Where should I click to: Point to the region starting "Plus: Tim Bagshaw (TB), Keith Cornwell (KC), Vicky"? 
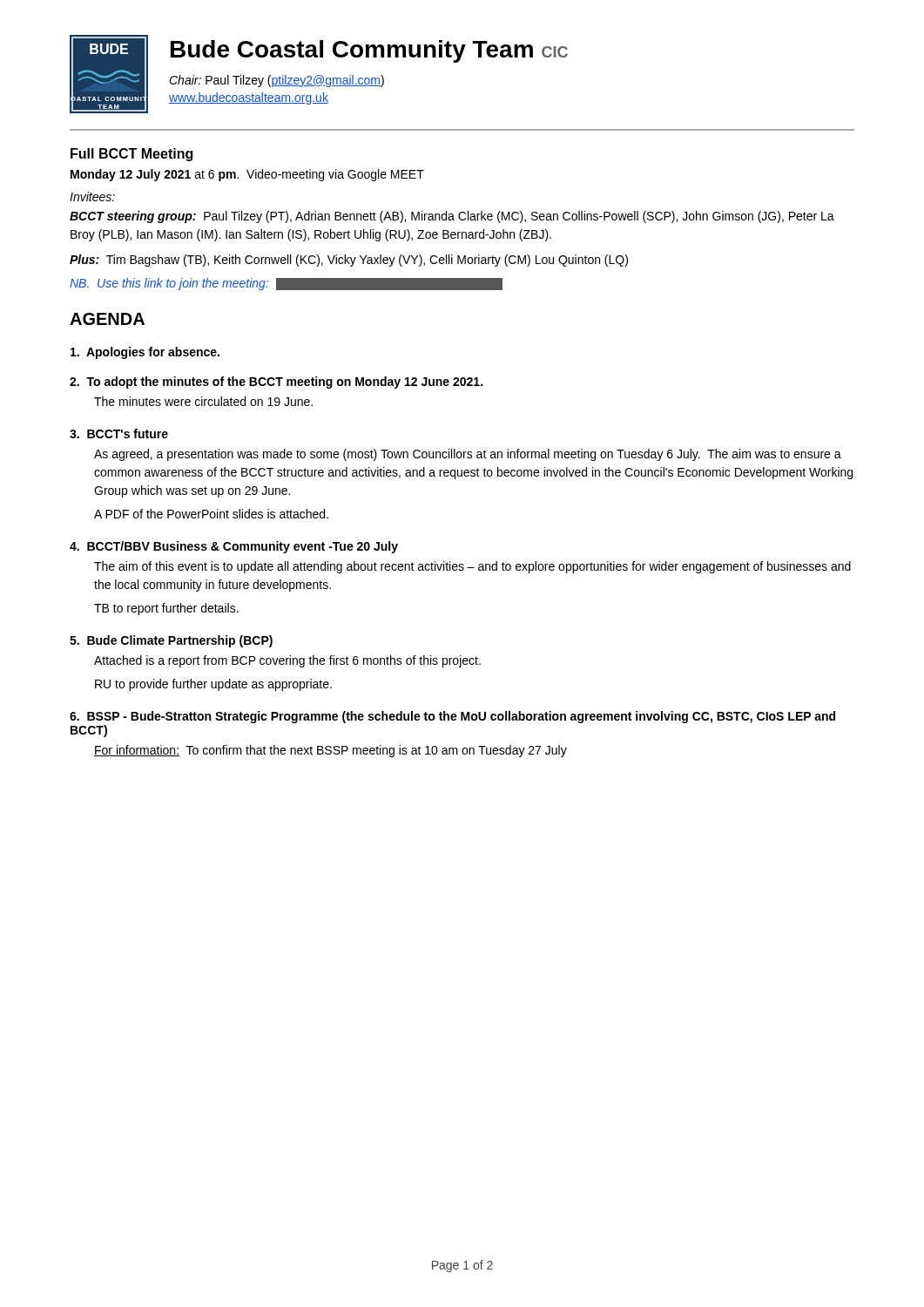[349, 260]
